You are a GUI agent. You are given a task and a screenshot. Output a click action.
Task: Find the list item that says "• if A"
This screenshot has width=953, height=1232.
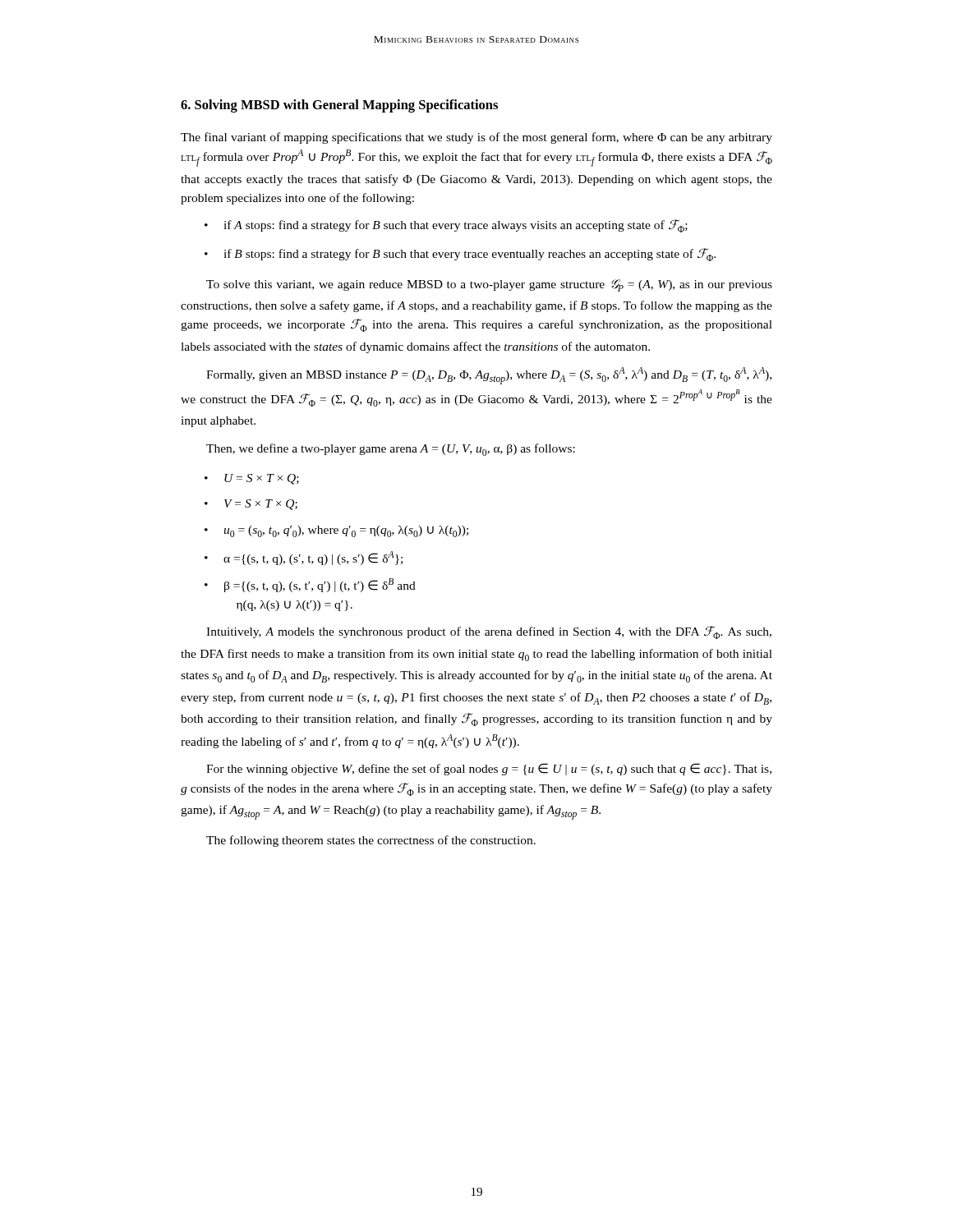488,226
